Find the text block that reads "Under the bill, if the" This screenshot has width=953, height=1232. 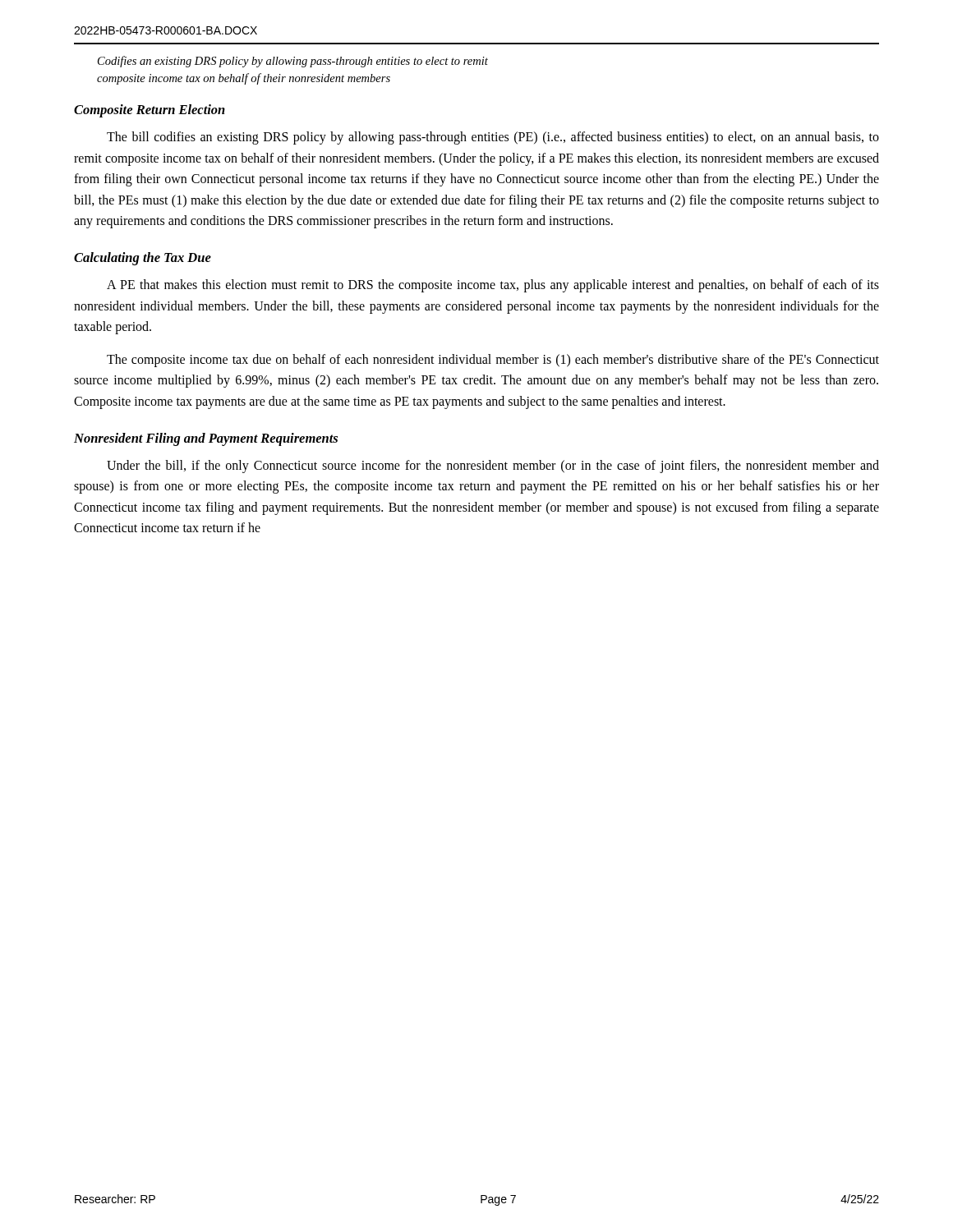pos(476,496)
